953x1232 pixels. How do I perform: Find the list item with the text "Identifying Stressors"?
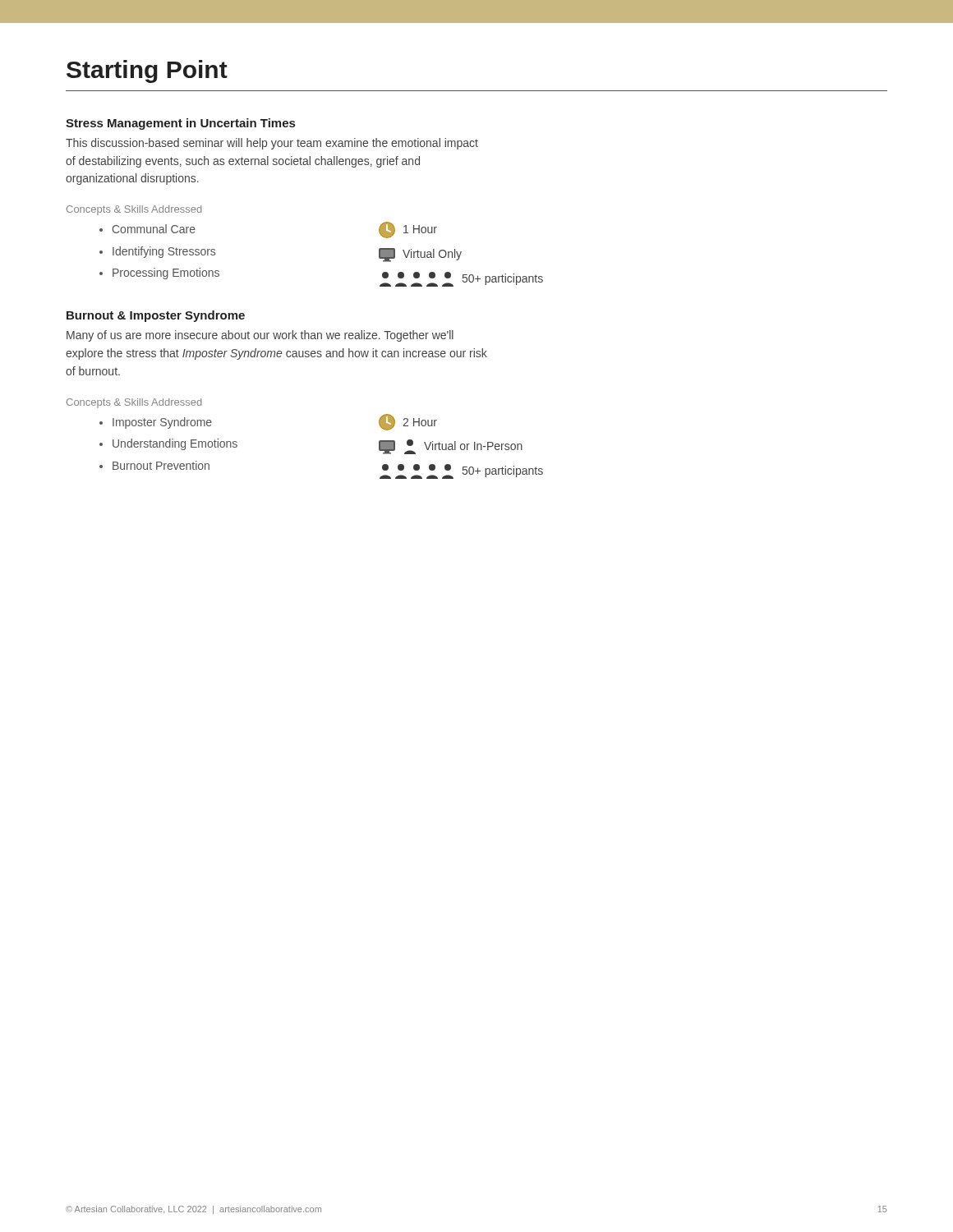164,251
